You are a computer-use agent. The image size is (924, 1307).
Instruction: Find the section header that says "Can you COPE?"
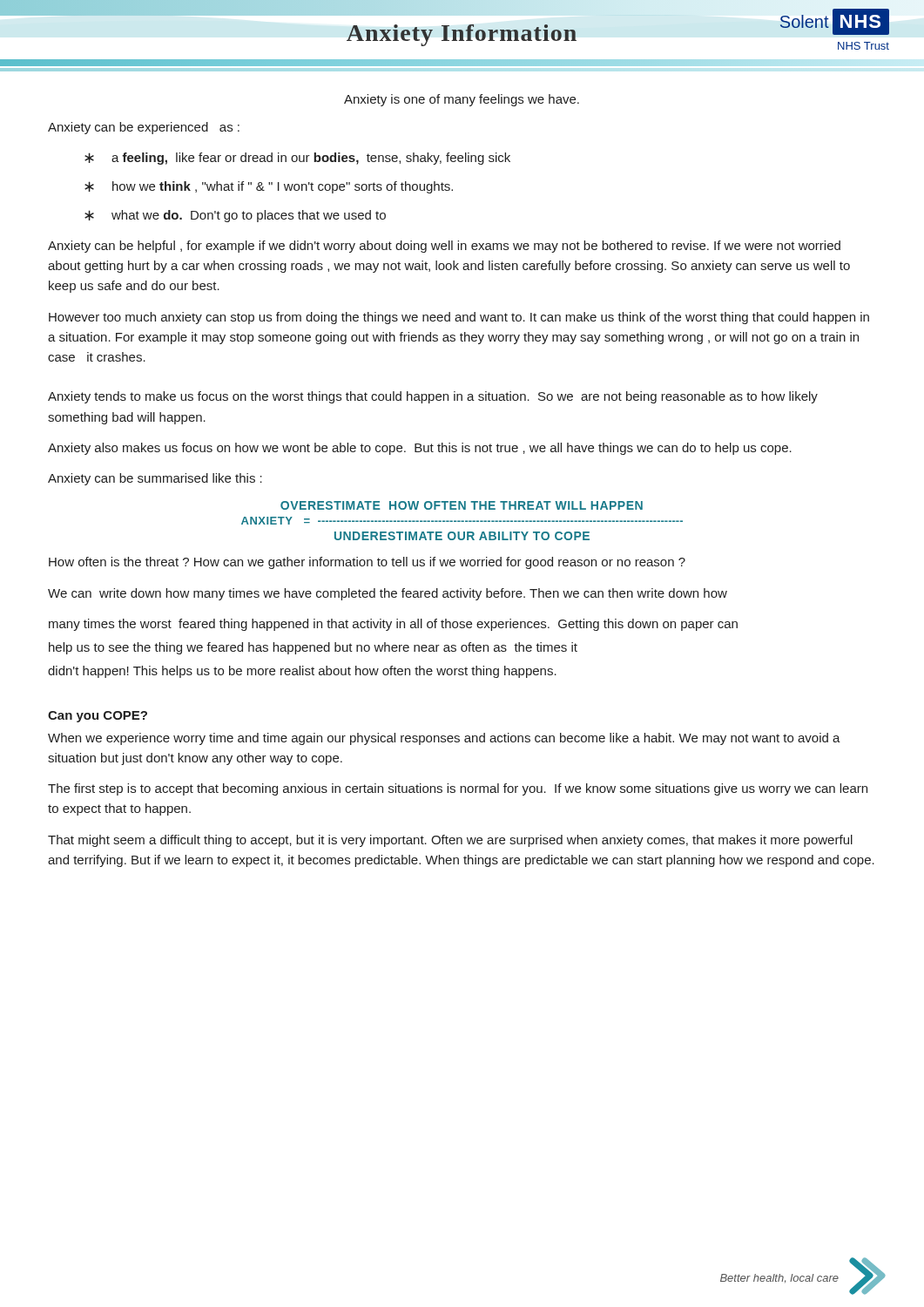pyautogui.click(x=98, y=715)
